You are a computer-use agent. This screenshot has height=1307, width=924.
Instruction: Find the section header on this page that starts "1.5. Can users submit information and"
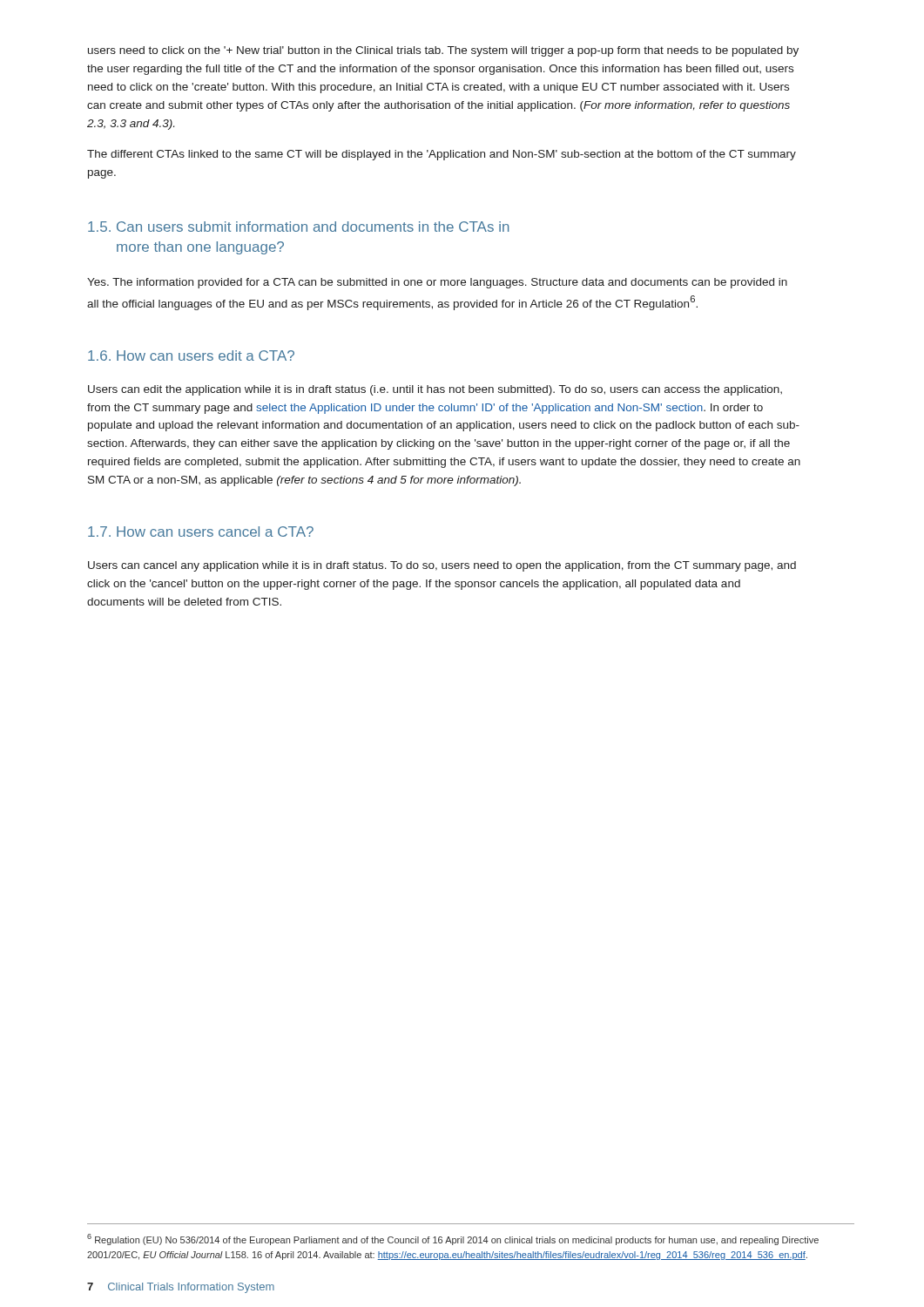point(298,237)
